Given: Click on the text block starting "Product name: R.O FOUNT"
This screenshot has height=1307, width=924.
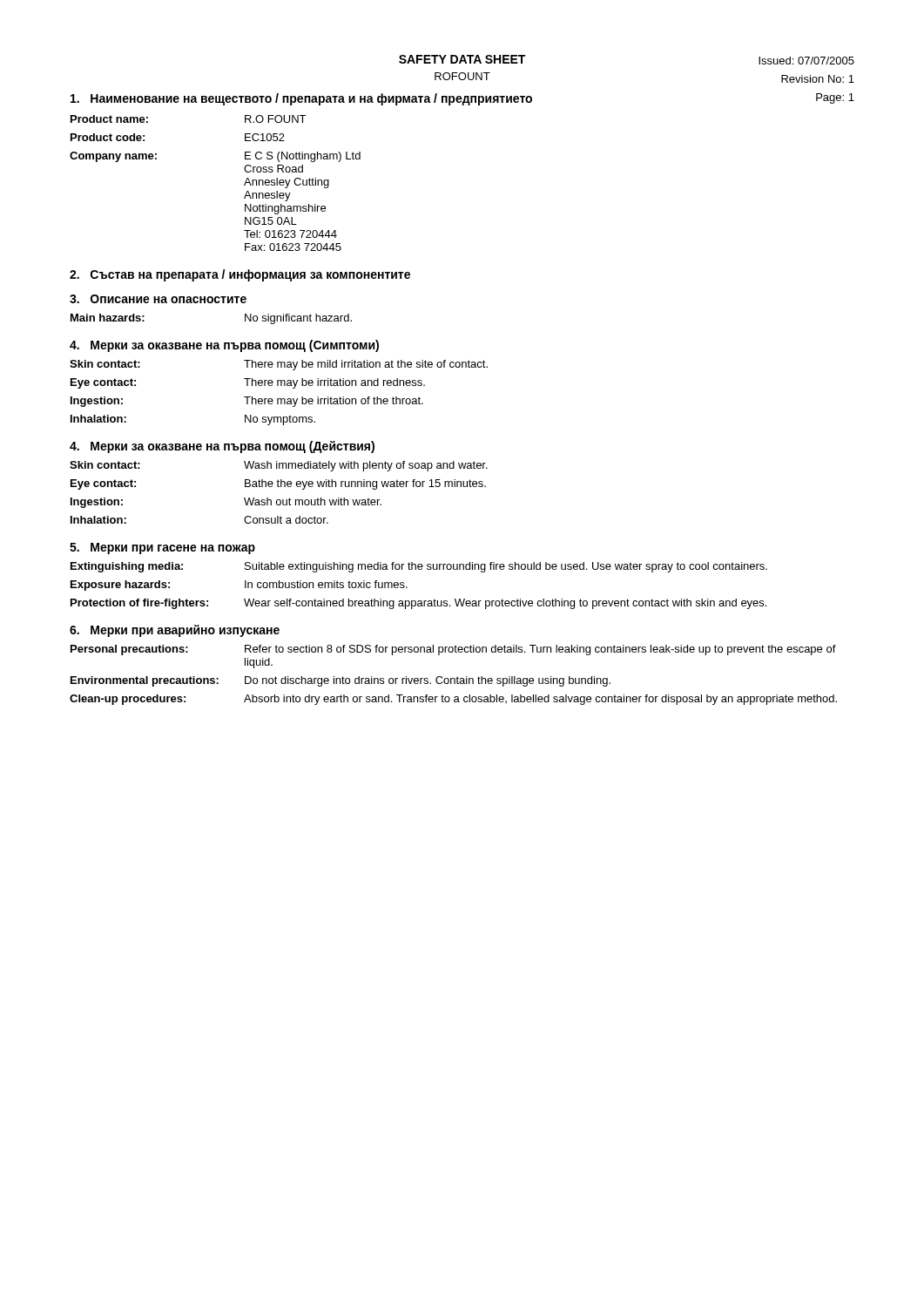Looking at the screenshot, I should (x=110, y=119).
